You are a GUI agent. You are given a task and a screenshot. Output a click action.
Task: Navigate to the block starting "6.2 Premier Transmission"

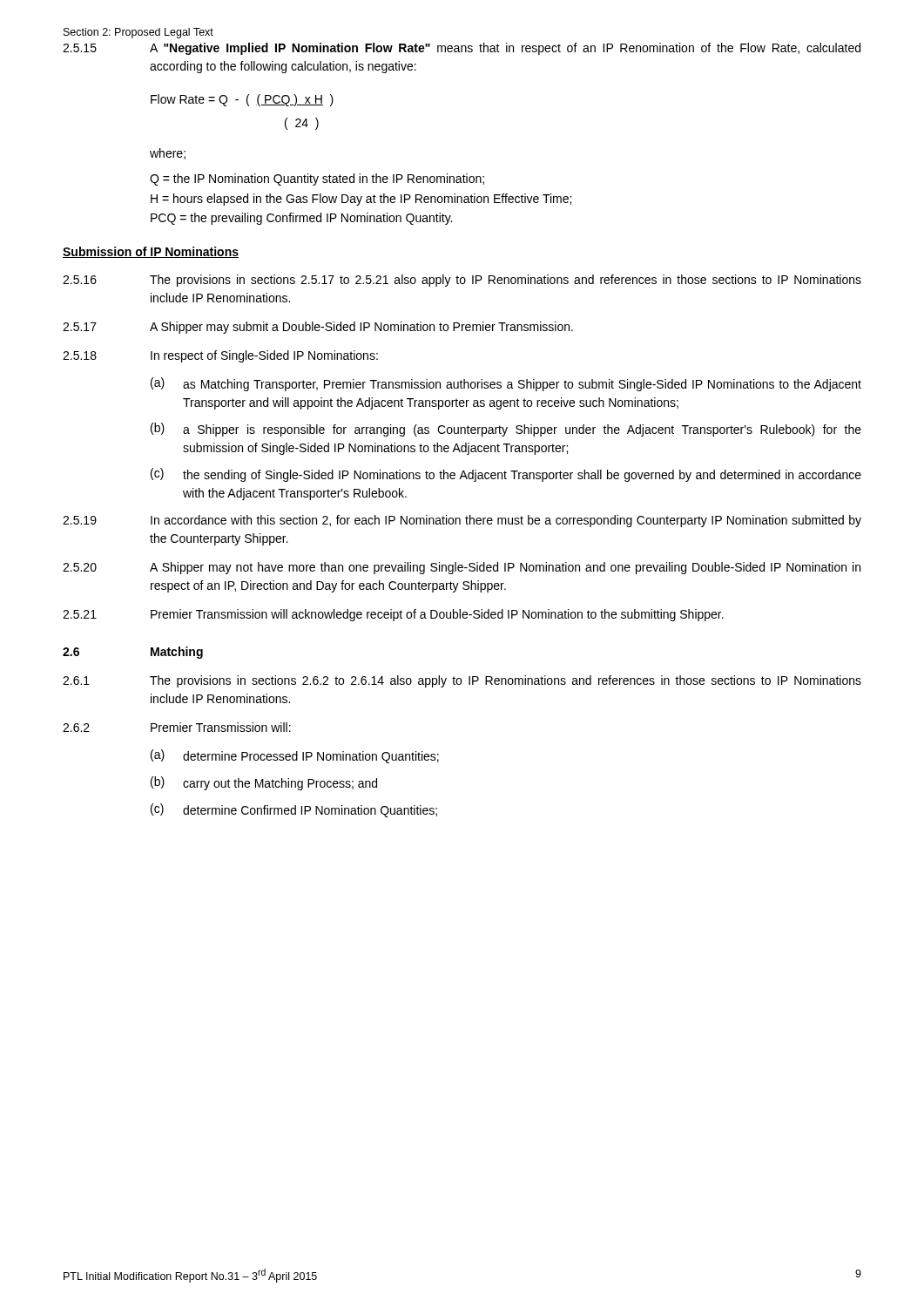[177, 727]
